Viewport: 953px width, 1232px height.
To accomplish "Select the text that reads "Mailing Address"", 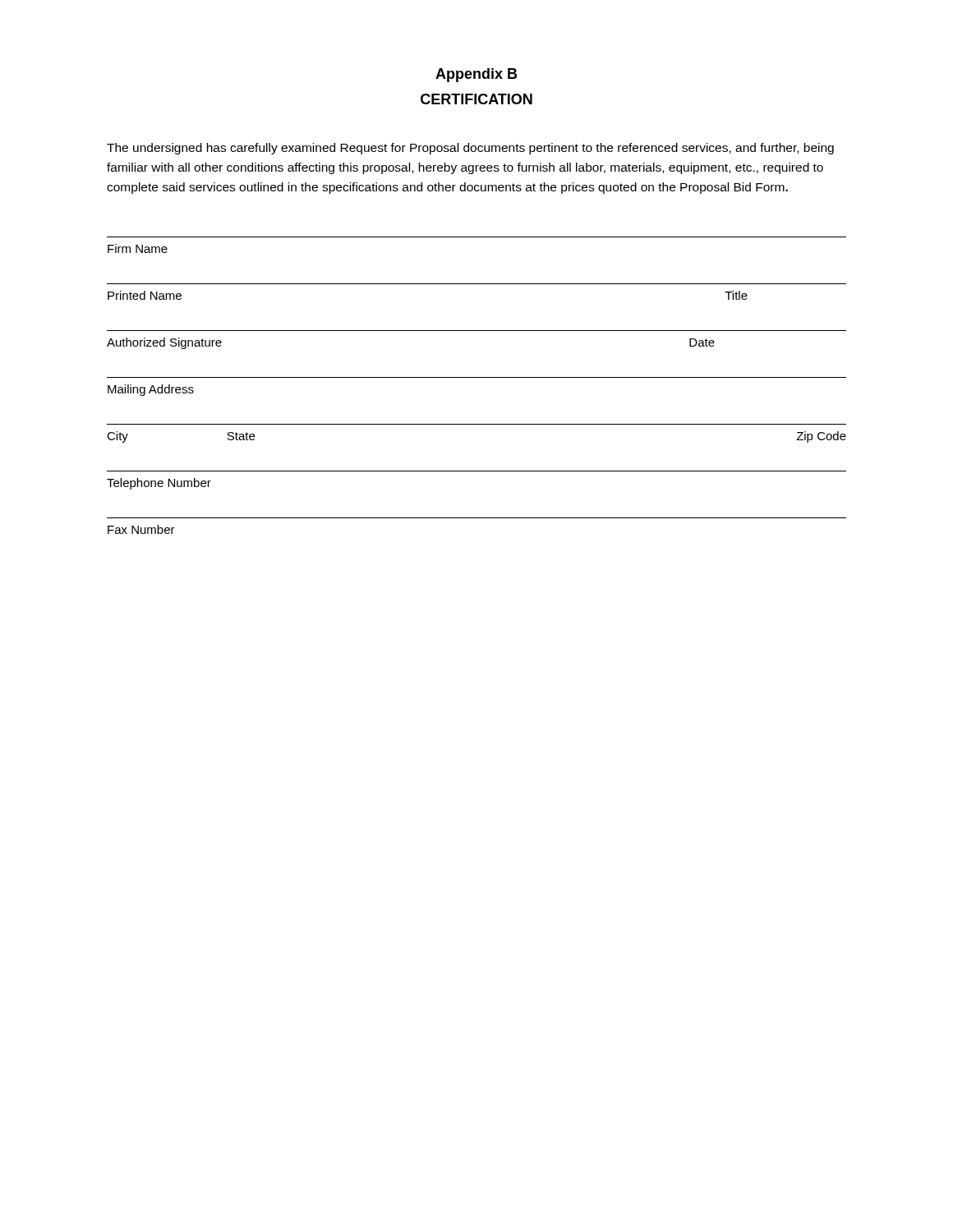I will (x=476, y=386).
